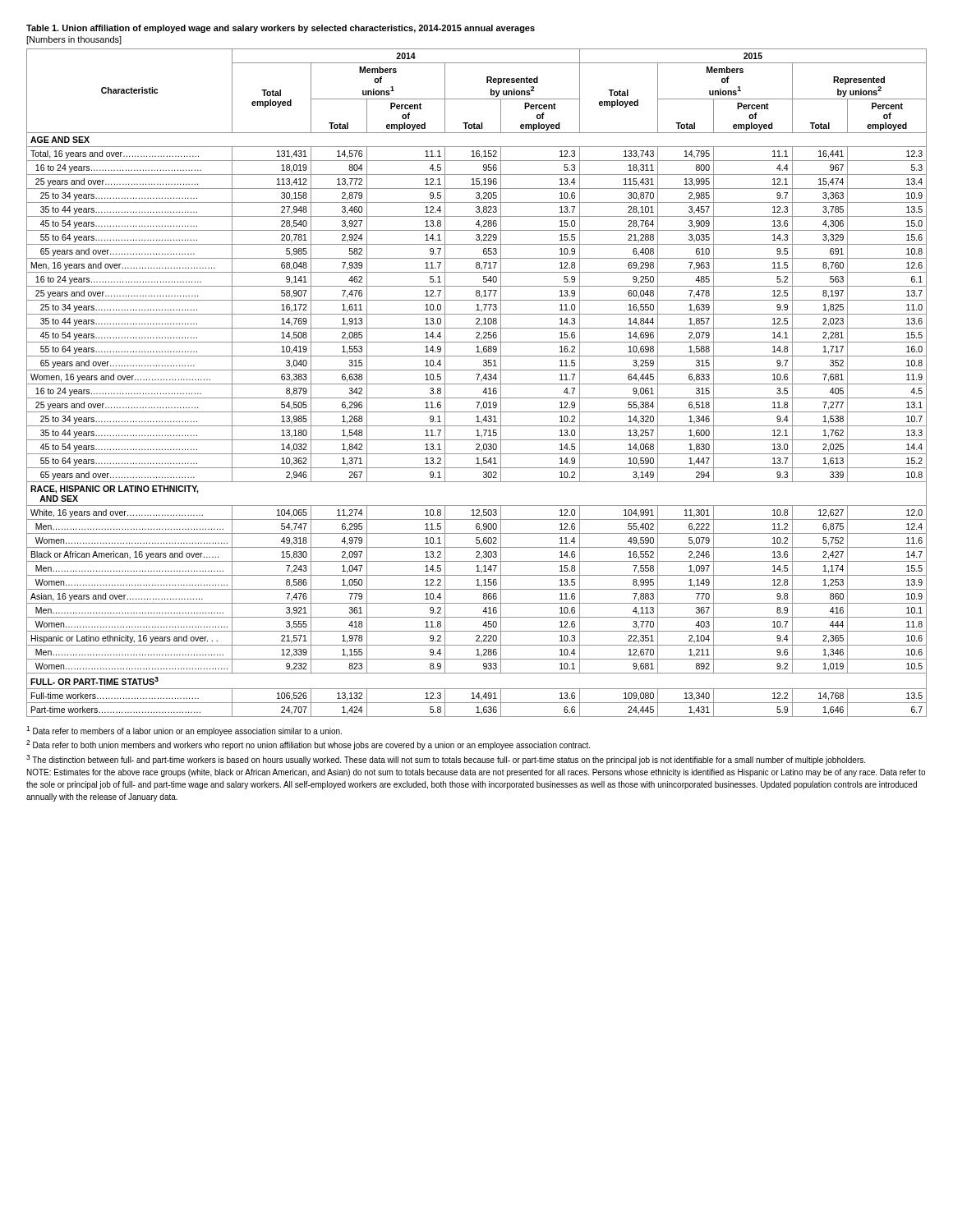Click on the table containing "25 to 34 years………………………………"
Screen dimensions: 1232x953
(476, 383)
